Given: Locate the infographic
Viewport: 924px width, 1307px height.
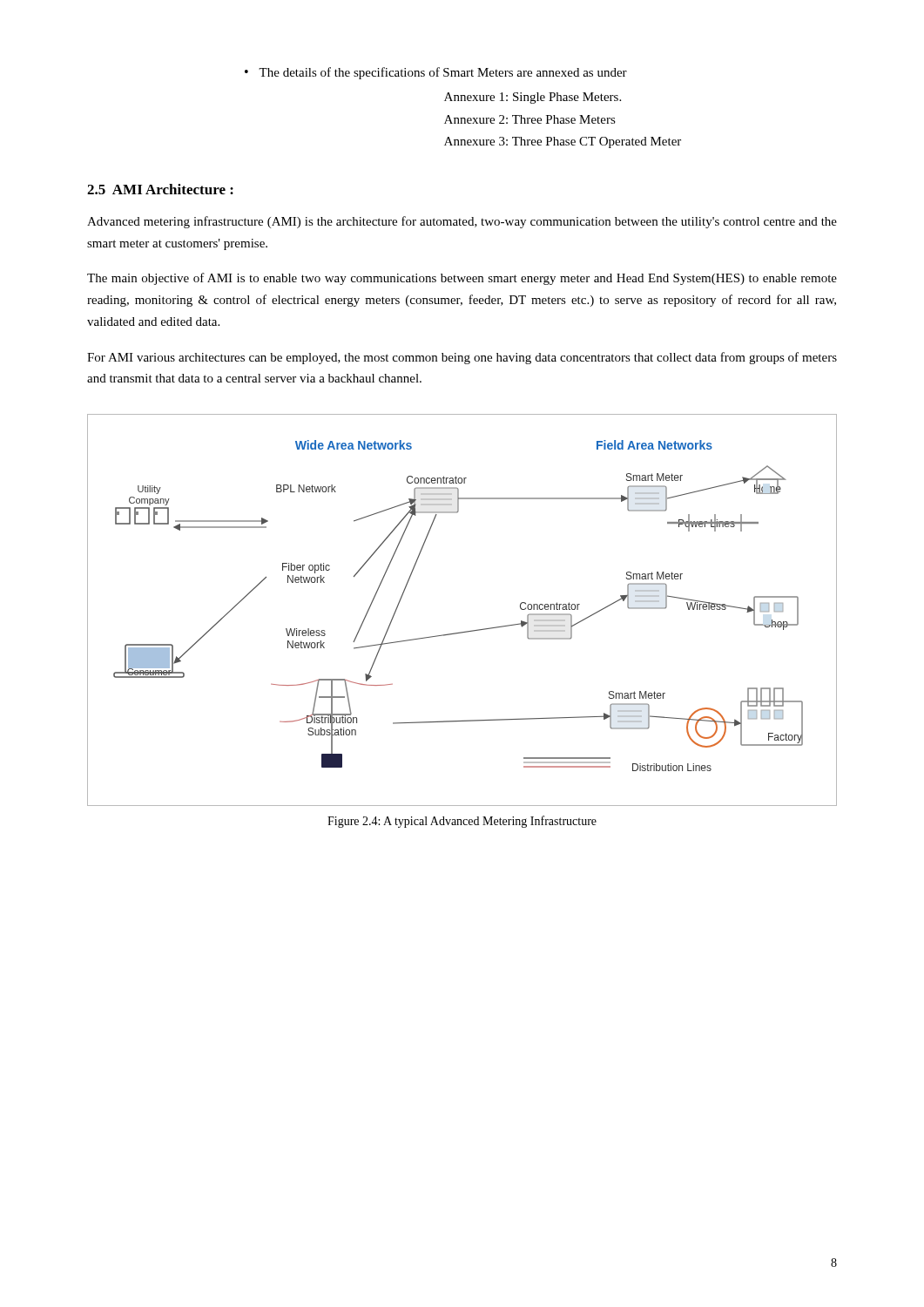Looking at the screenshot, I should [462, 610].
